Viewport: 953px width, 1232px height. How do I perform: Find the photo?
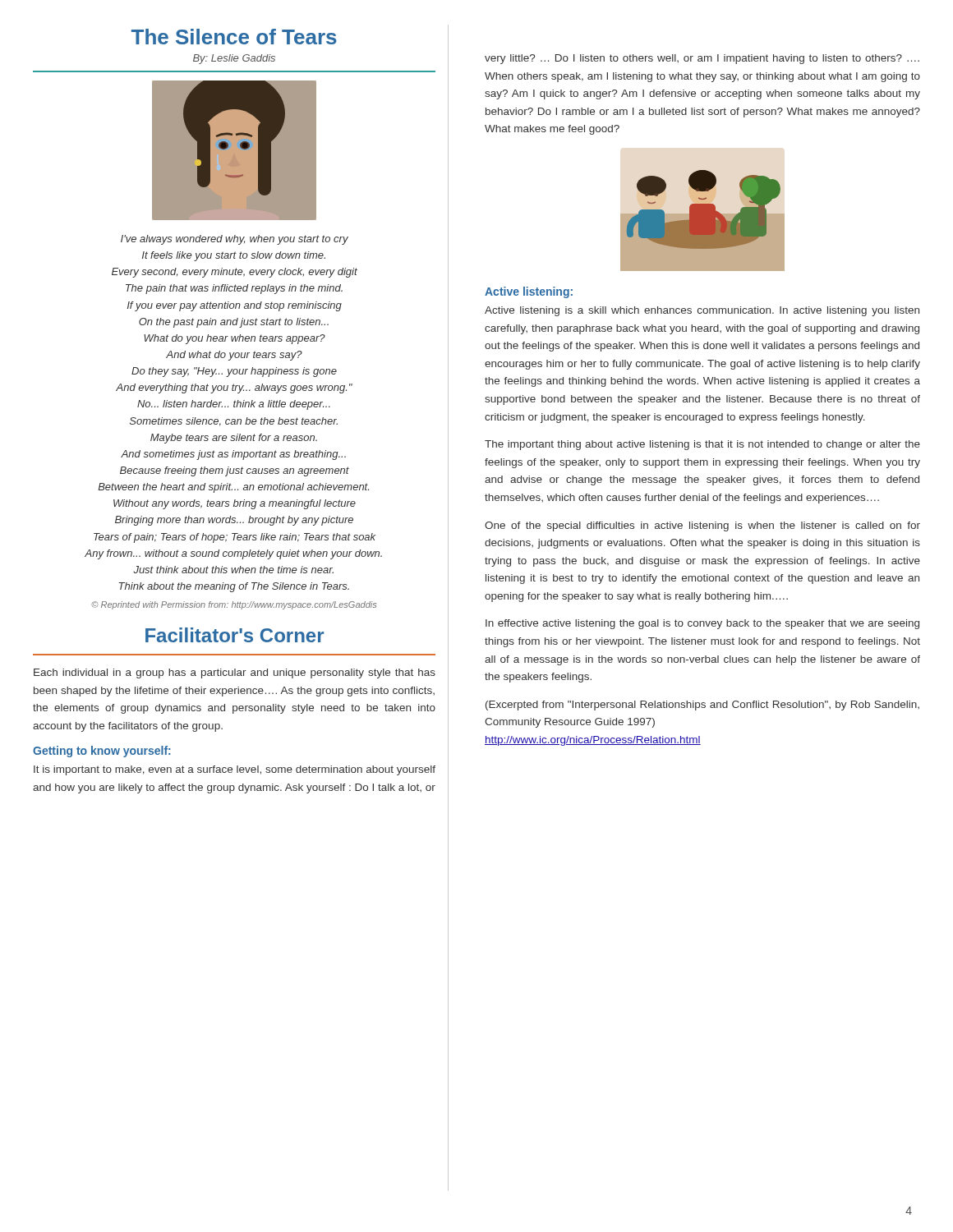pyautogui.click(x=234, y=152)
